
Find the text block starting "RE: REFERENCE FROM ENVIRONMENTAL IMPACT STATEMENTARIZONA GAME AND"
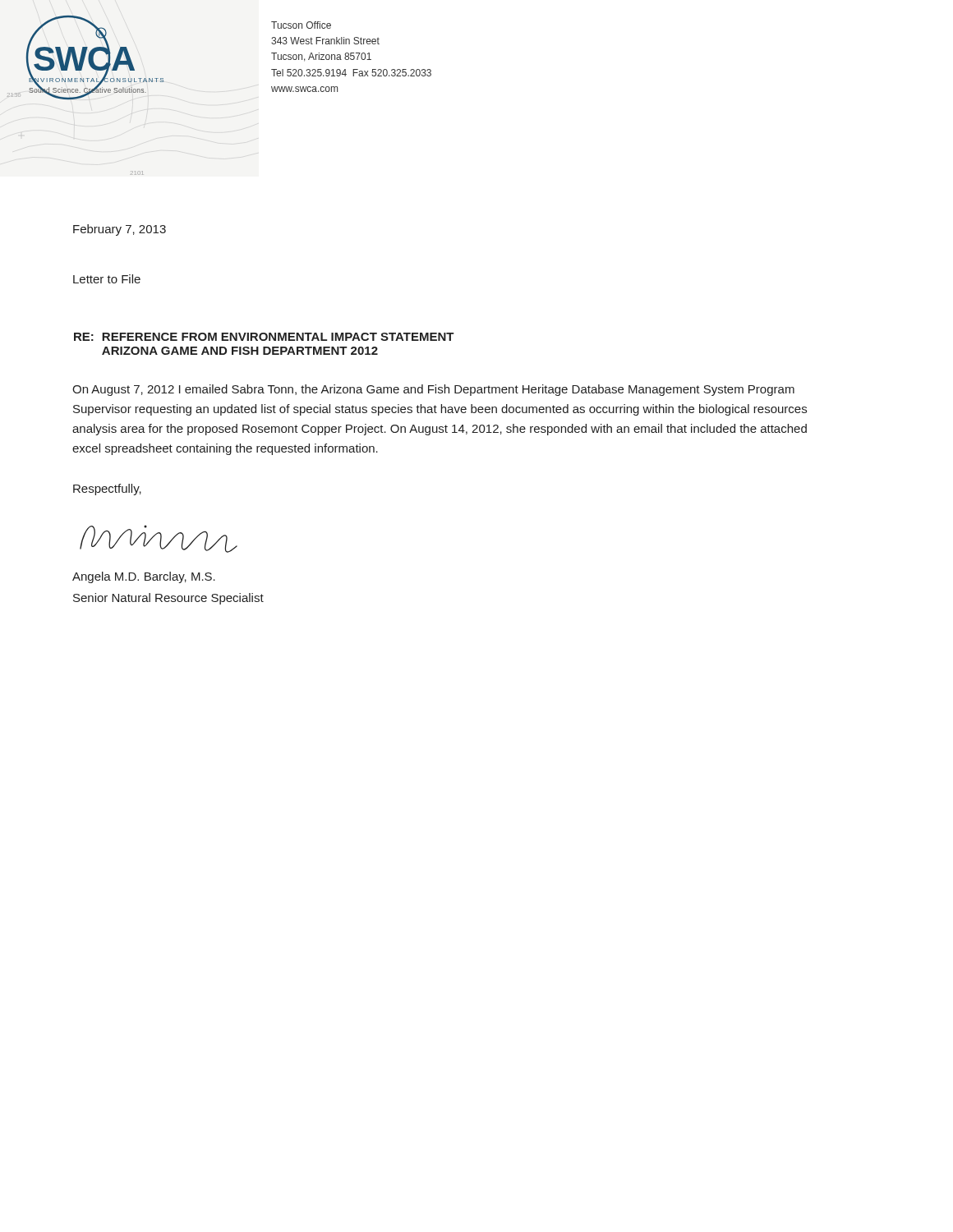264,343
